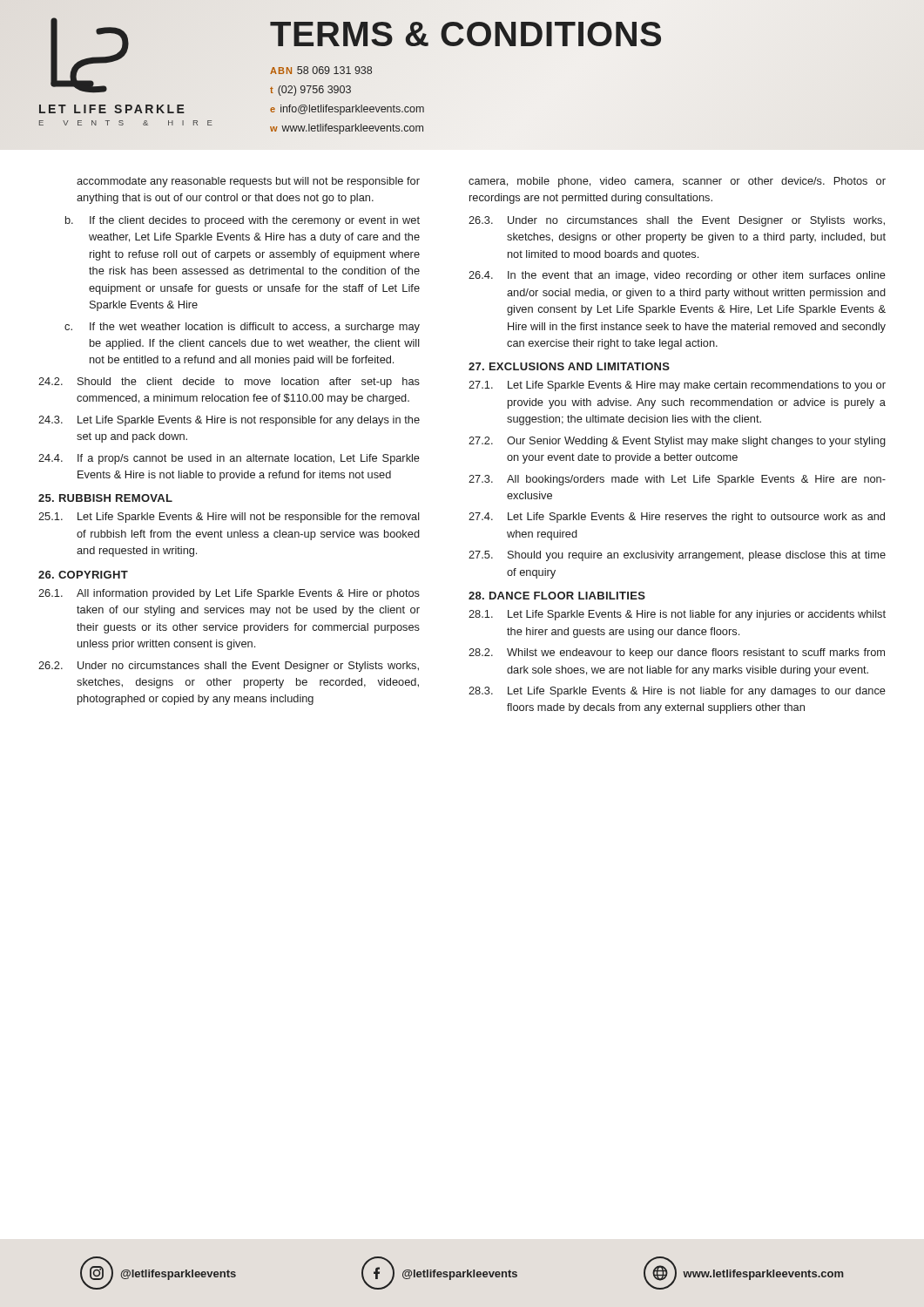This screenshot has height=1307, width=924.
Task: Find the text block starting "26.3. Under no circumstances shall the Event"
Action: click(x=677, y=237)
